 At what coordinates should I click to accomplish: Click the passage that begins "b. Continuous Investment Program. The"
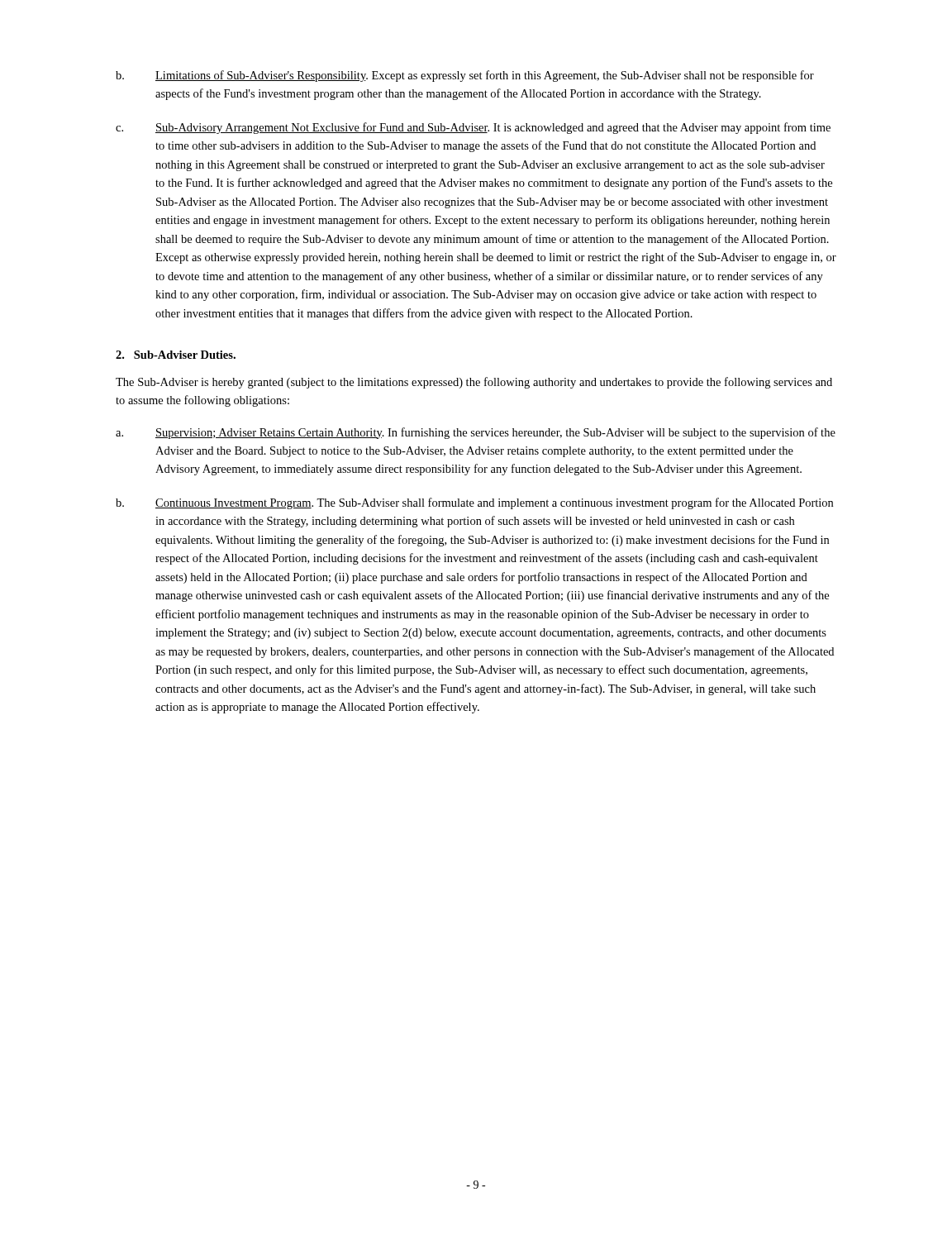[476, 605]
